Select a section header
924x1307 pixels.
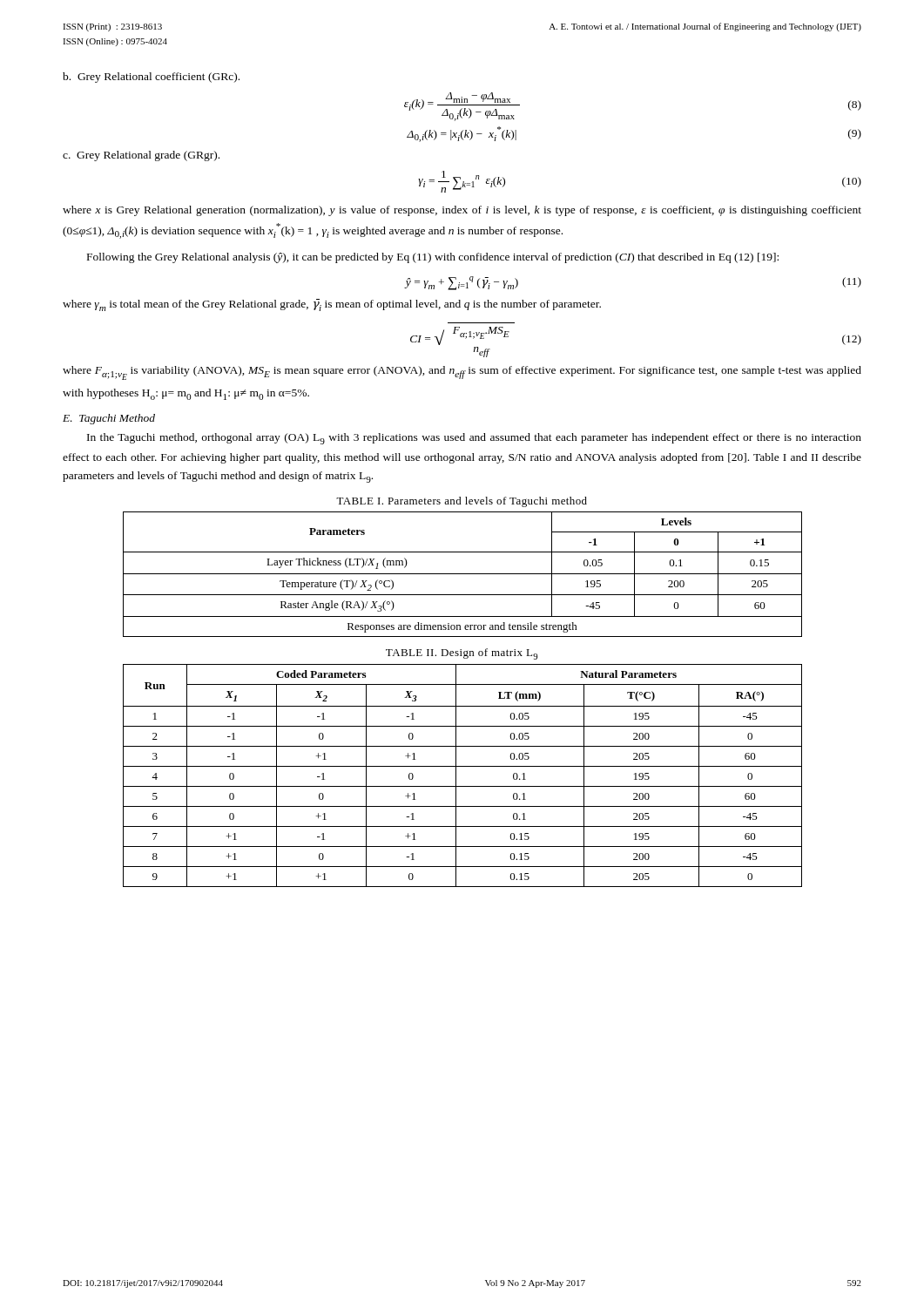click(x=109, y=418)
